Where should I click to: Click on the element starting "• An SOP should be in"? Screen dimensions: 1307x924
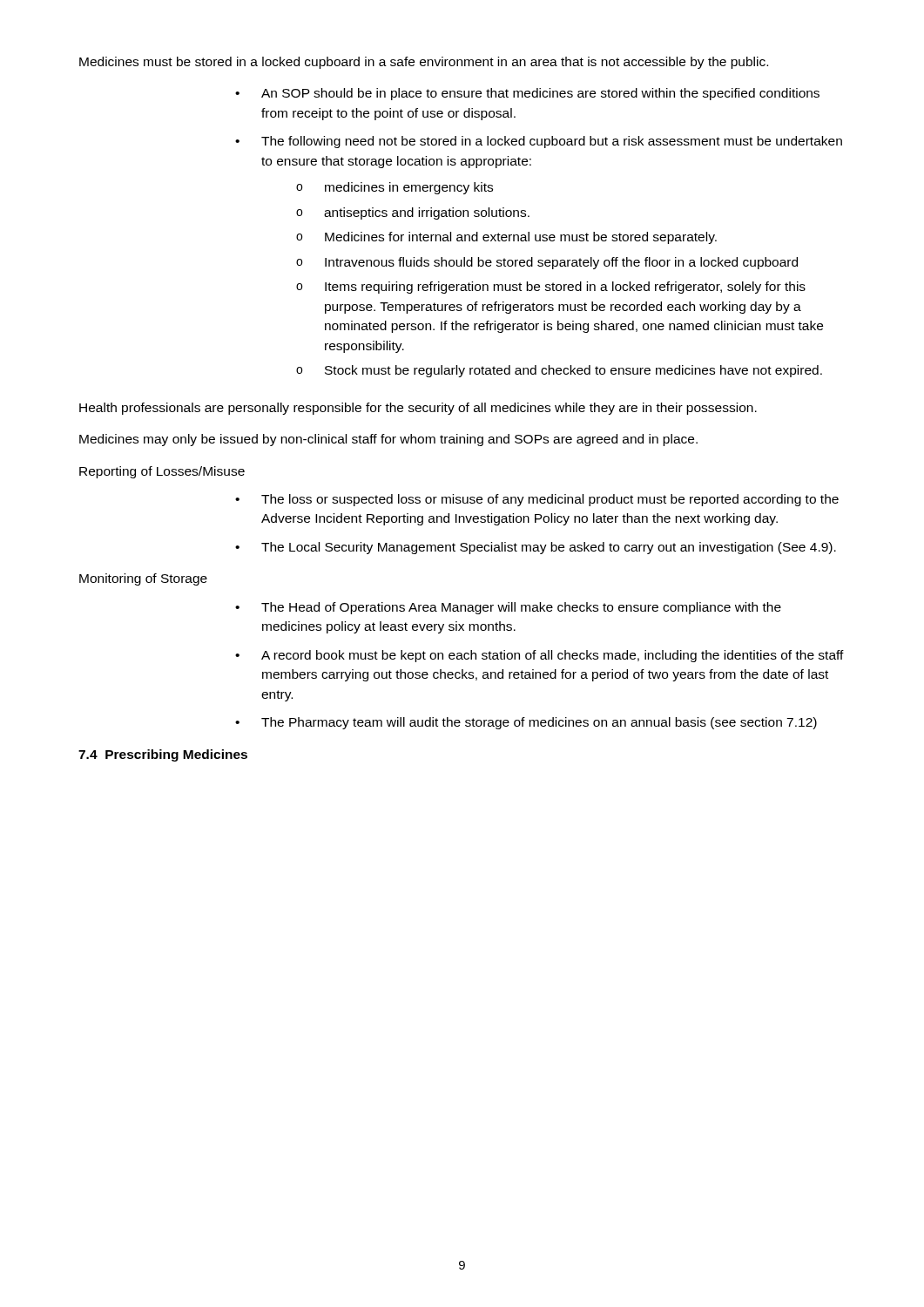tap(540, 104)
